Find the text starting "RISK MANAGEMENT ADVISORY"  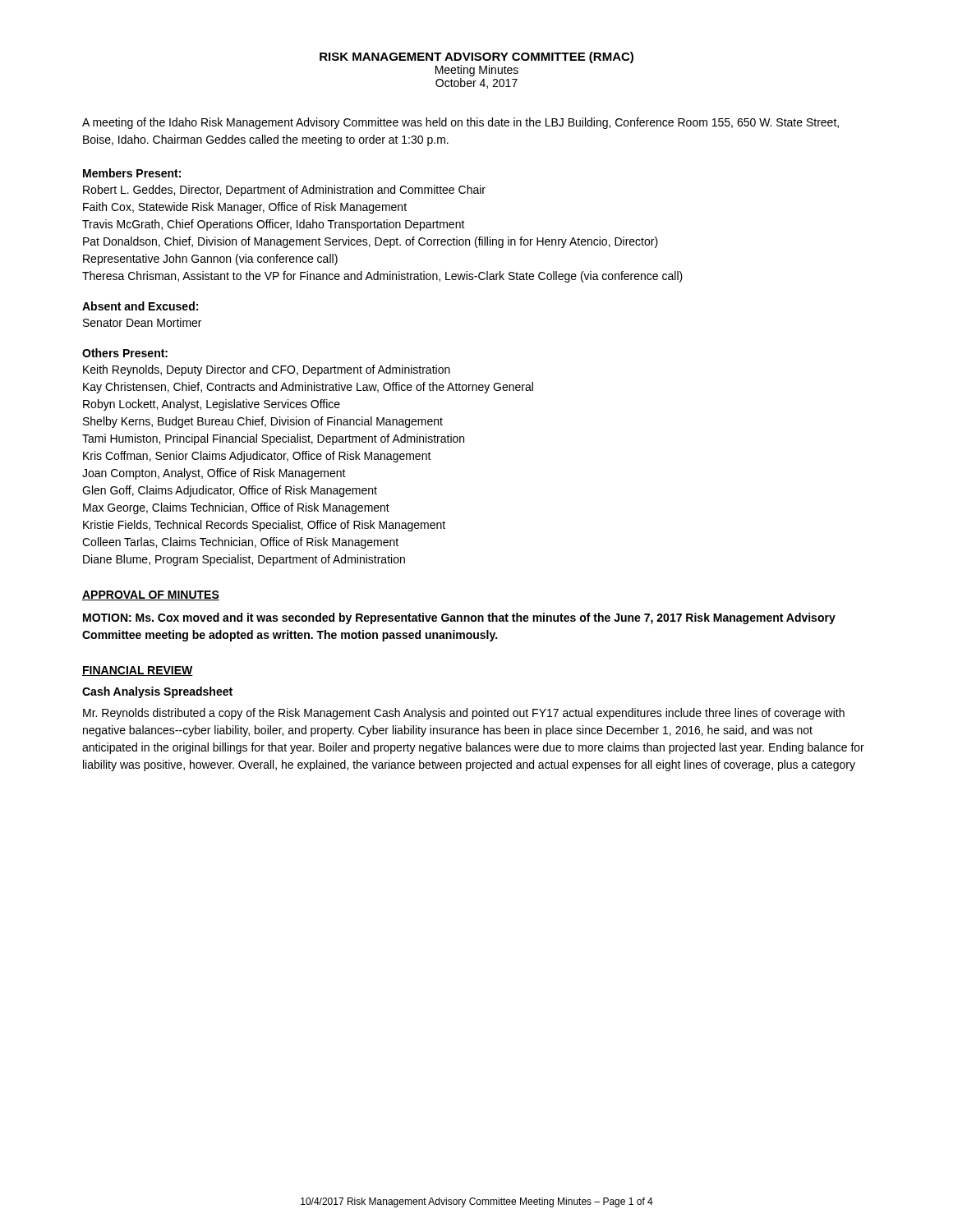click(x=476, y=69)
